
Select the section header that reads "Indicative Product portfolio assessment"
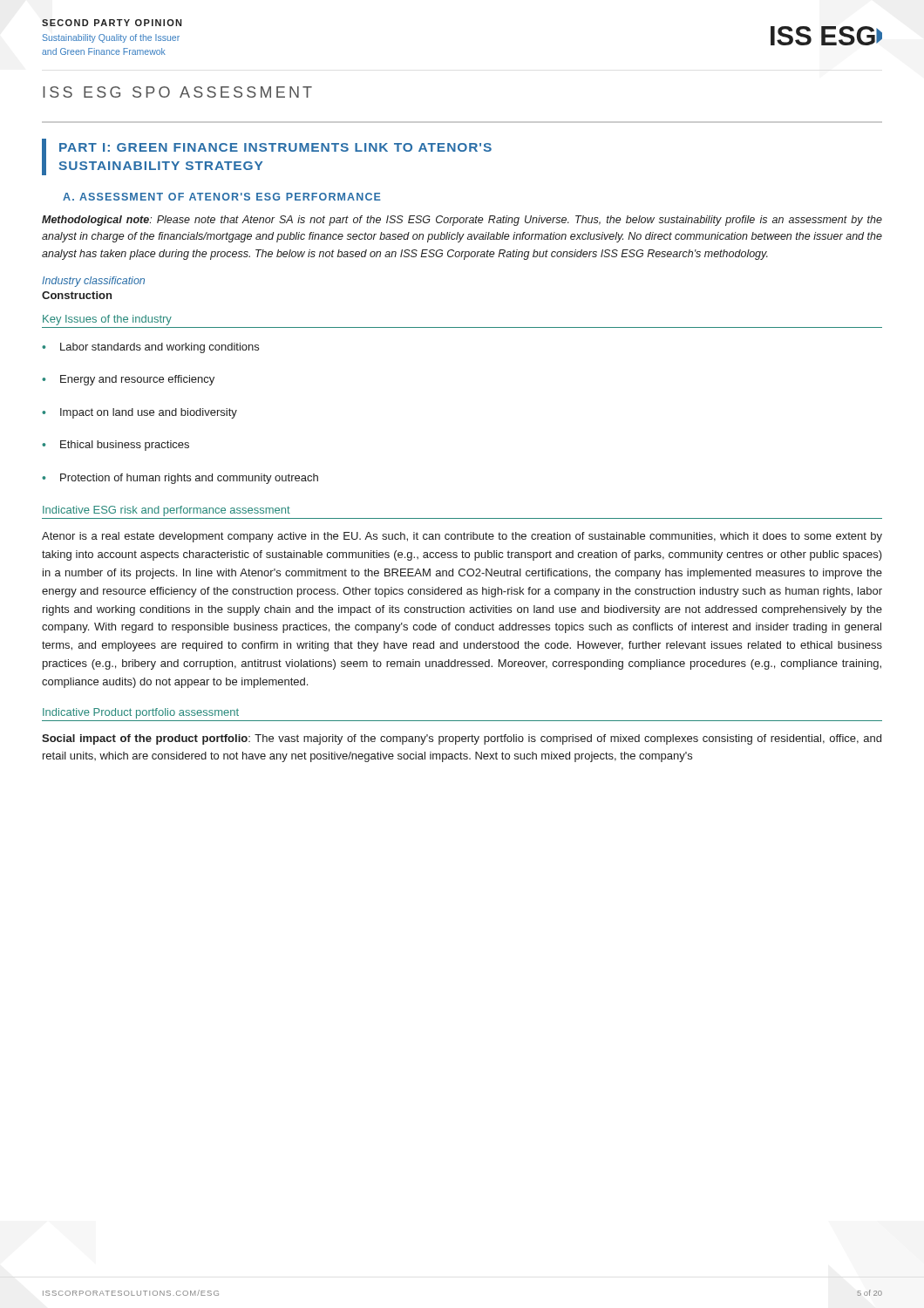(x=462, y=713)
